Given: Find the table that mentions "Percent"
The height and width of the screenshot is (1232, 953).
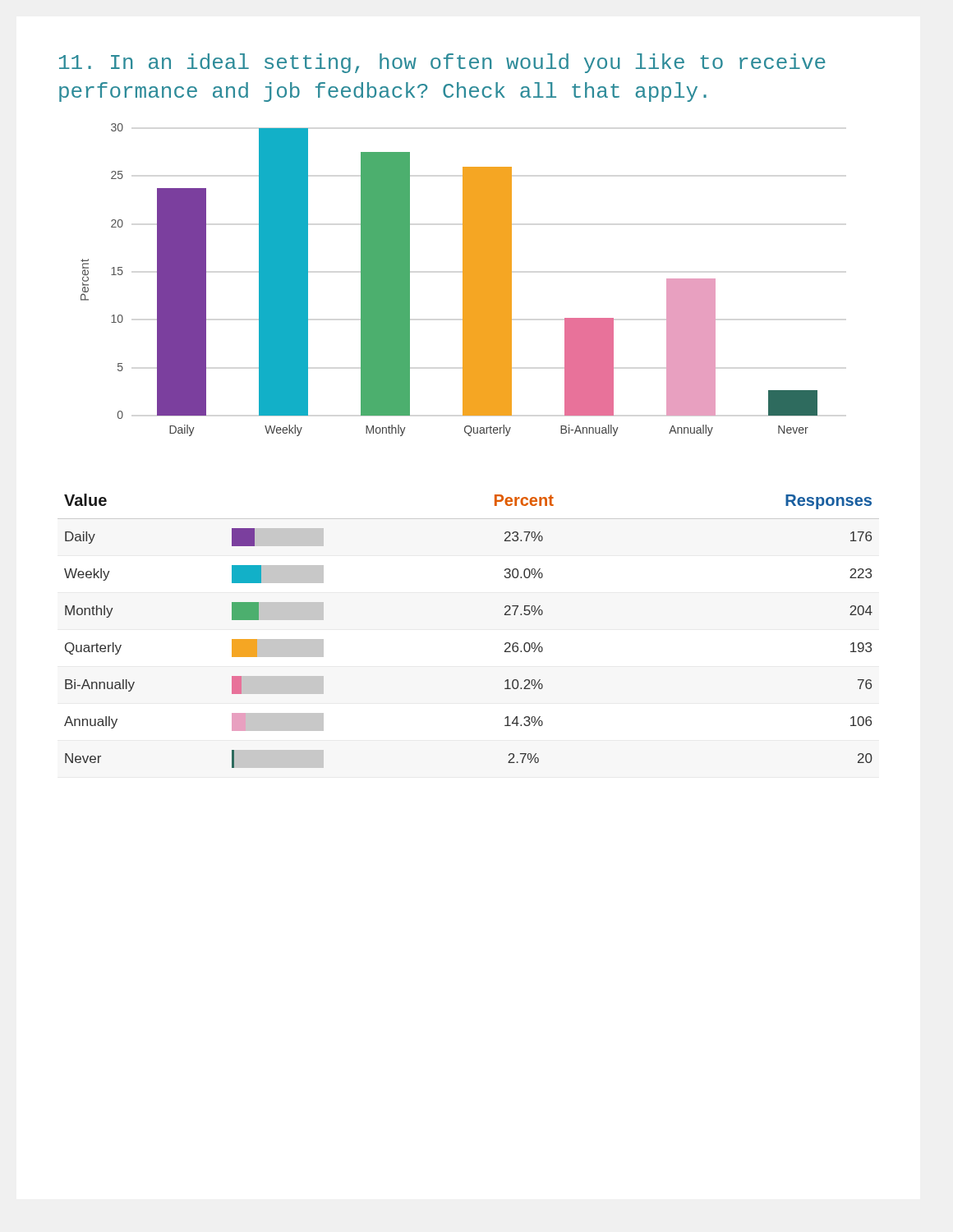Looking at the screenshot, I should point(468,631).
